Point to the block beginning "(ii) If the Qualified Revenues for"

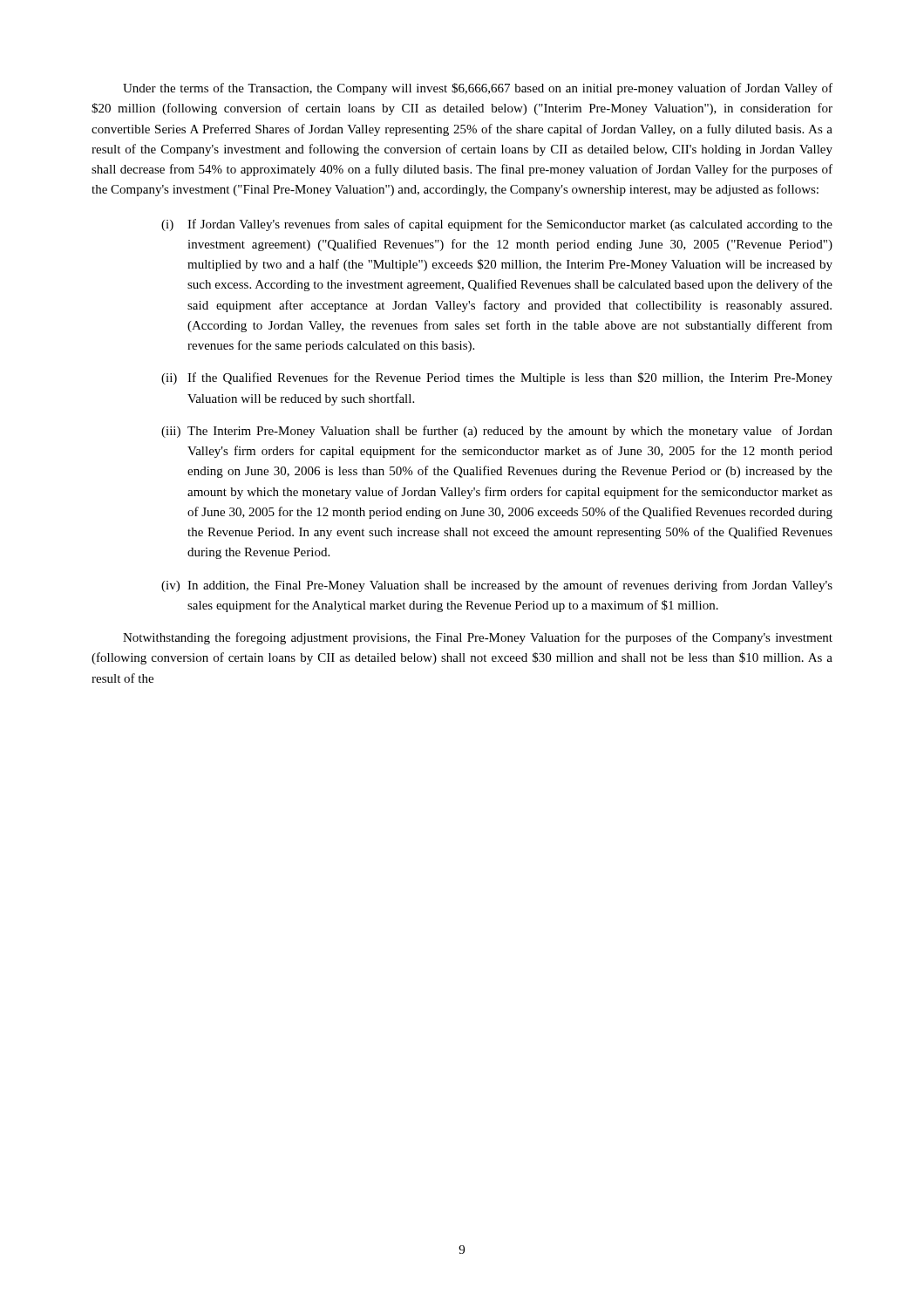462,388
